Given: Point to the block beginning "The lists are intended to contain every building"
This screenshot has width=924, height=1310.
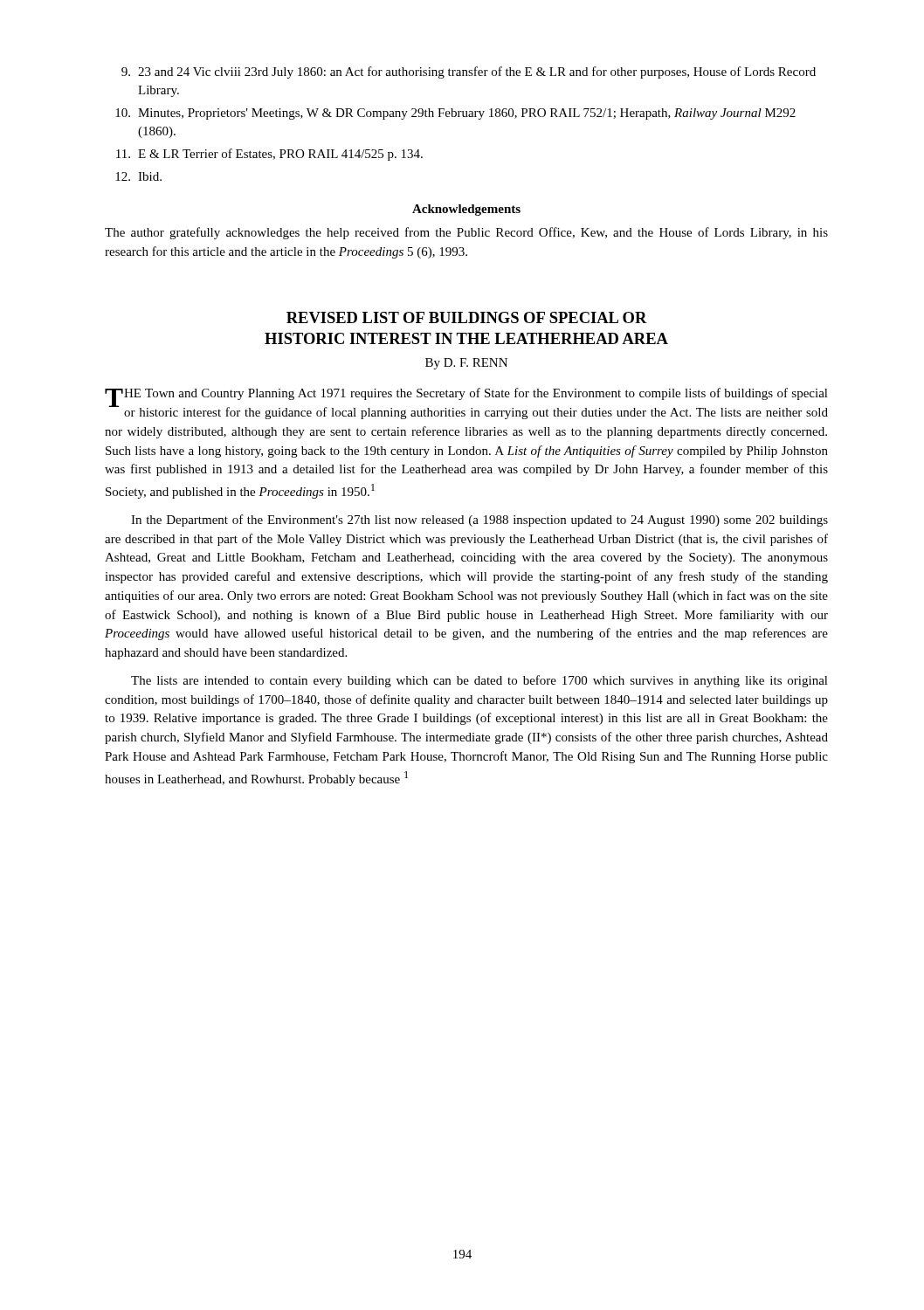Looking at the screenshot, I should 466,730.
